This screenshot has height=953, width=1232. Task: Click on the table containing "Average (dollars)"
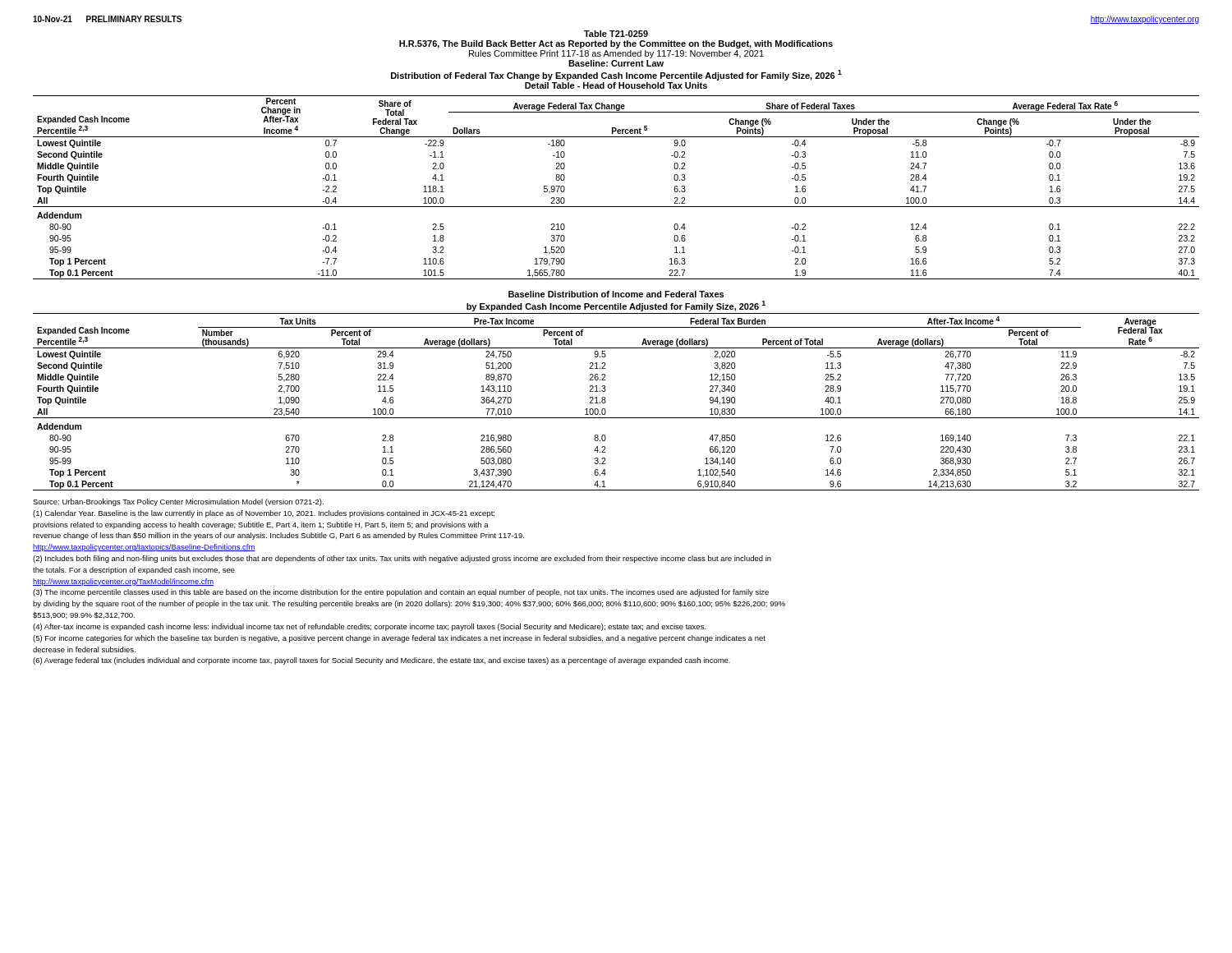[x=616, y=402]
